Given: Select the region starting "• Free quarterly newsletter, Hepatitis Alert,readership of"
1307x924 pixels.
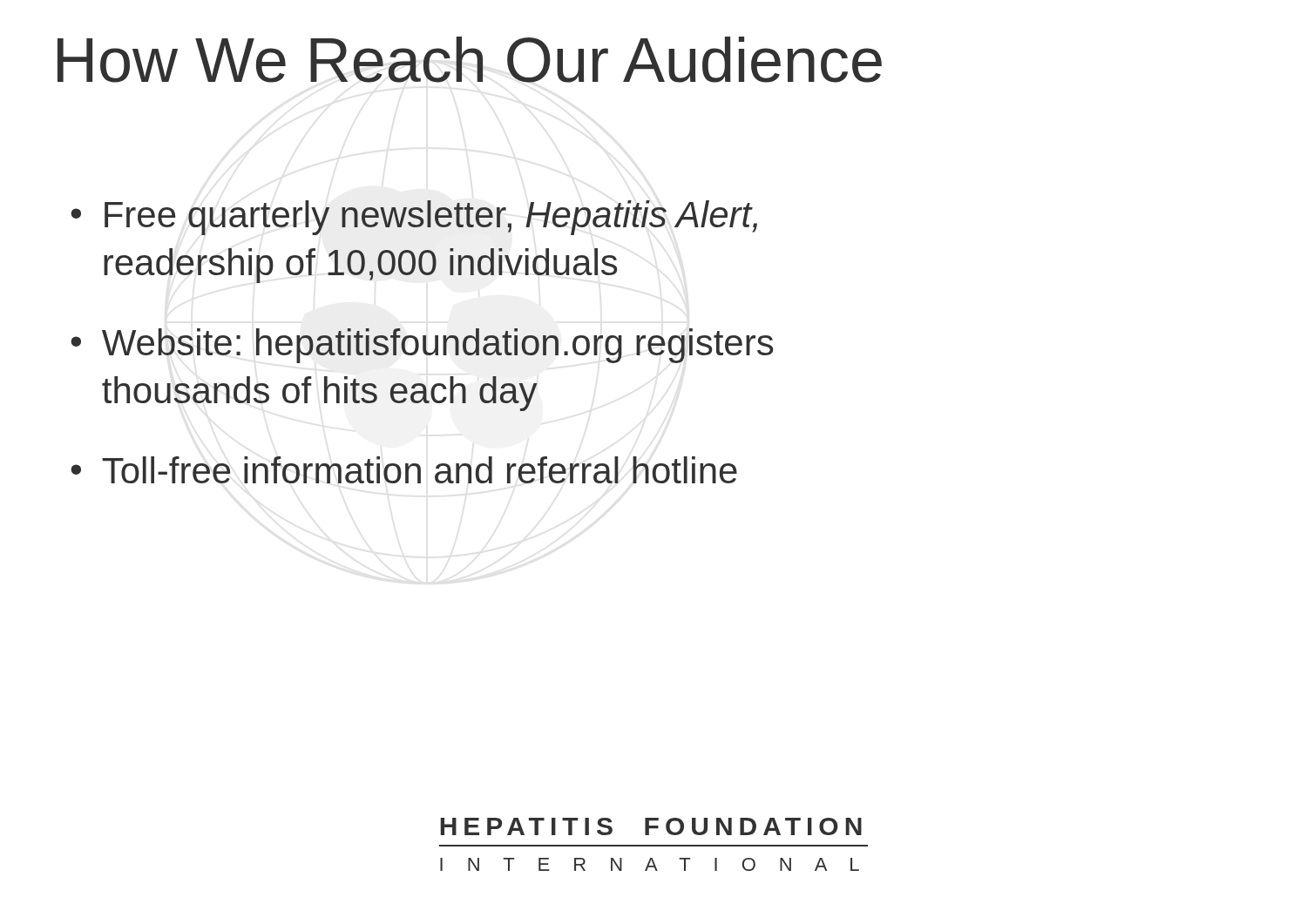Looking at the screenshot, I should 415,239.
